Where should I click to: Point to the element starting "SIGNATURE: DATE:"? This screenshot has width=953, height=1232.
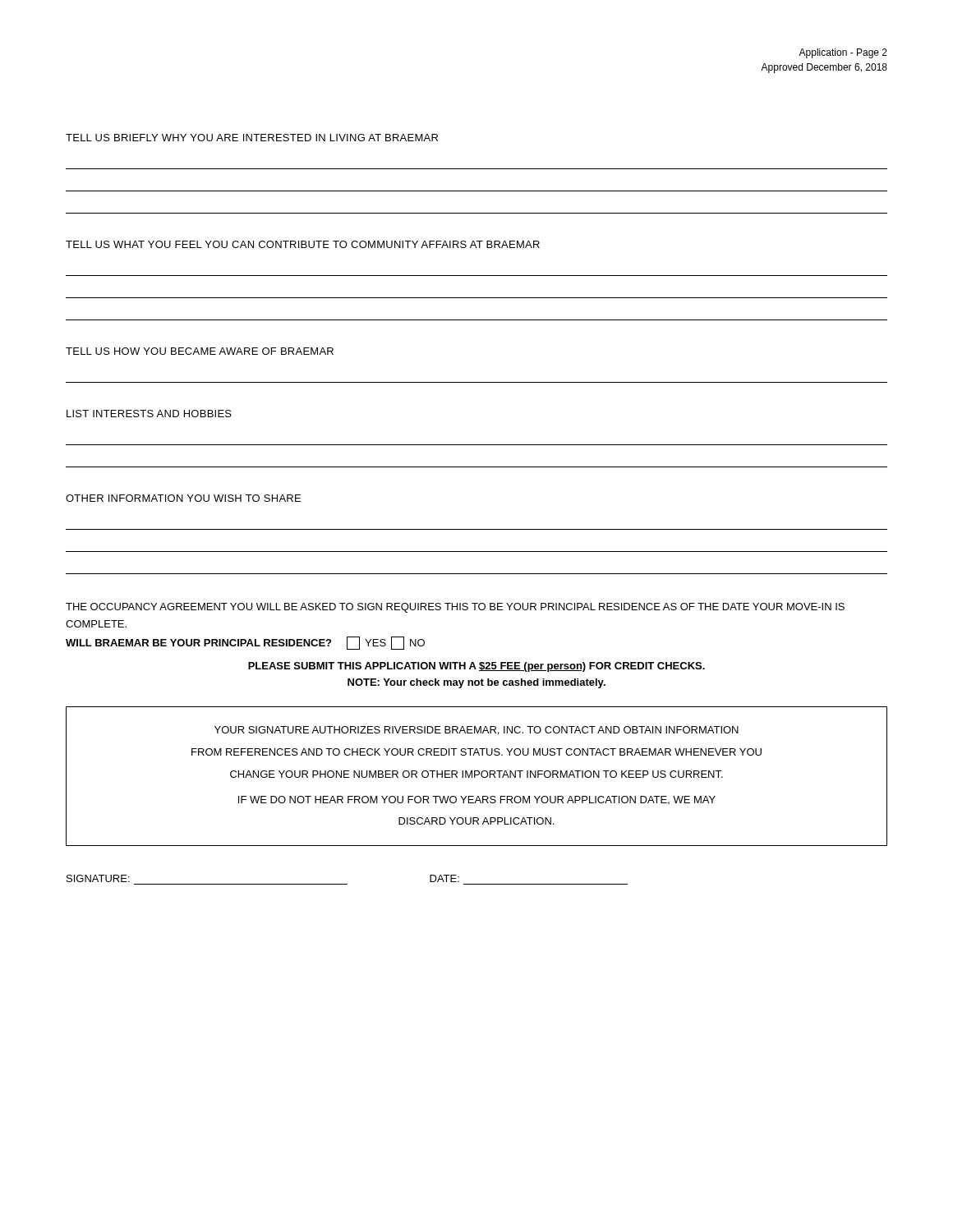(x=347, y=877)
